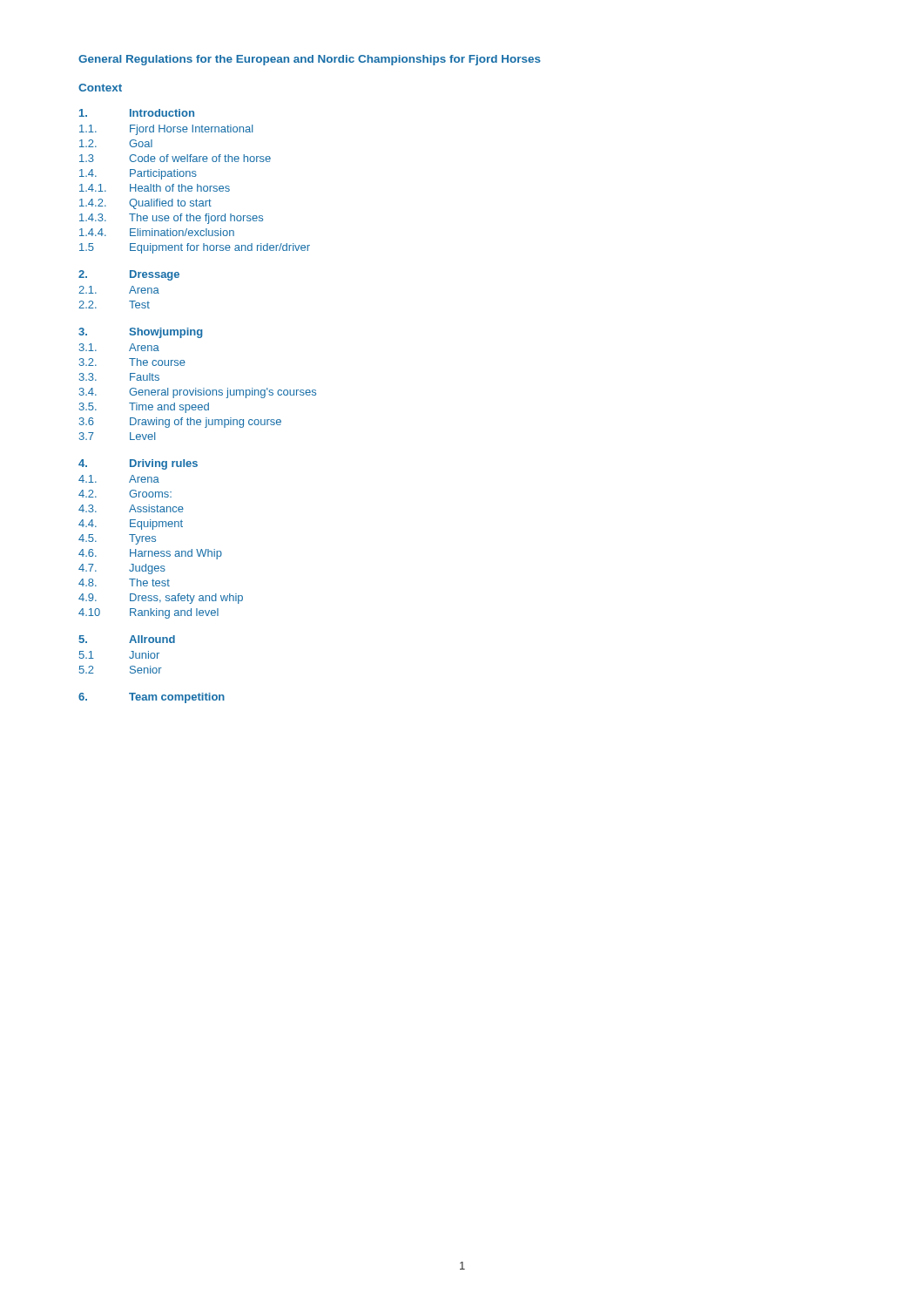The width and height of the screenshot is (924, 1307).
Task: Click on the element starting "3.5.Time and speed"
Action: click(144, 406)
